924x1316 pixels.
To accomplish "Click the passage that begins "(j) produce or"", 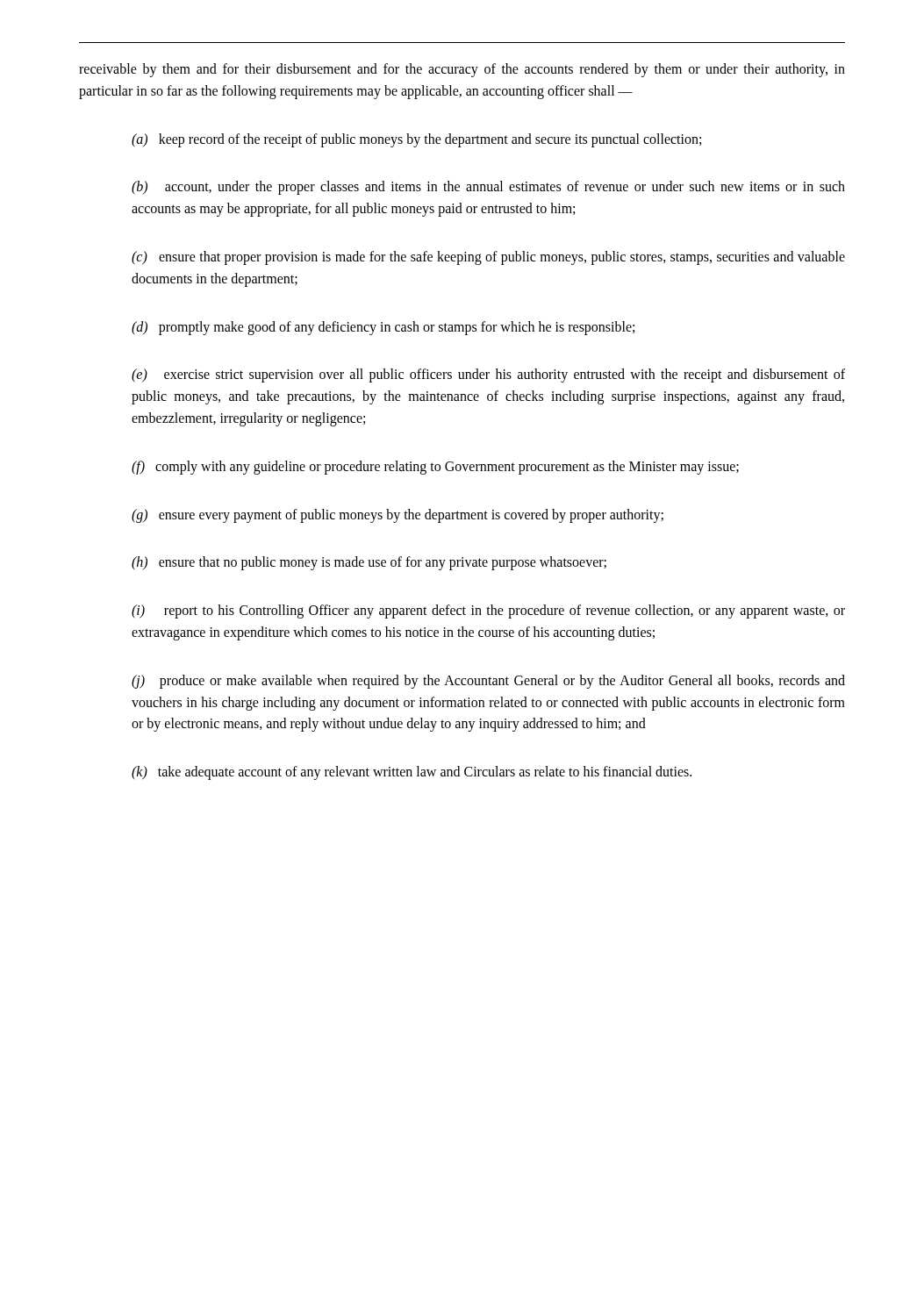I will (462, 703).
